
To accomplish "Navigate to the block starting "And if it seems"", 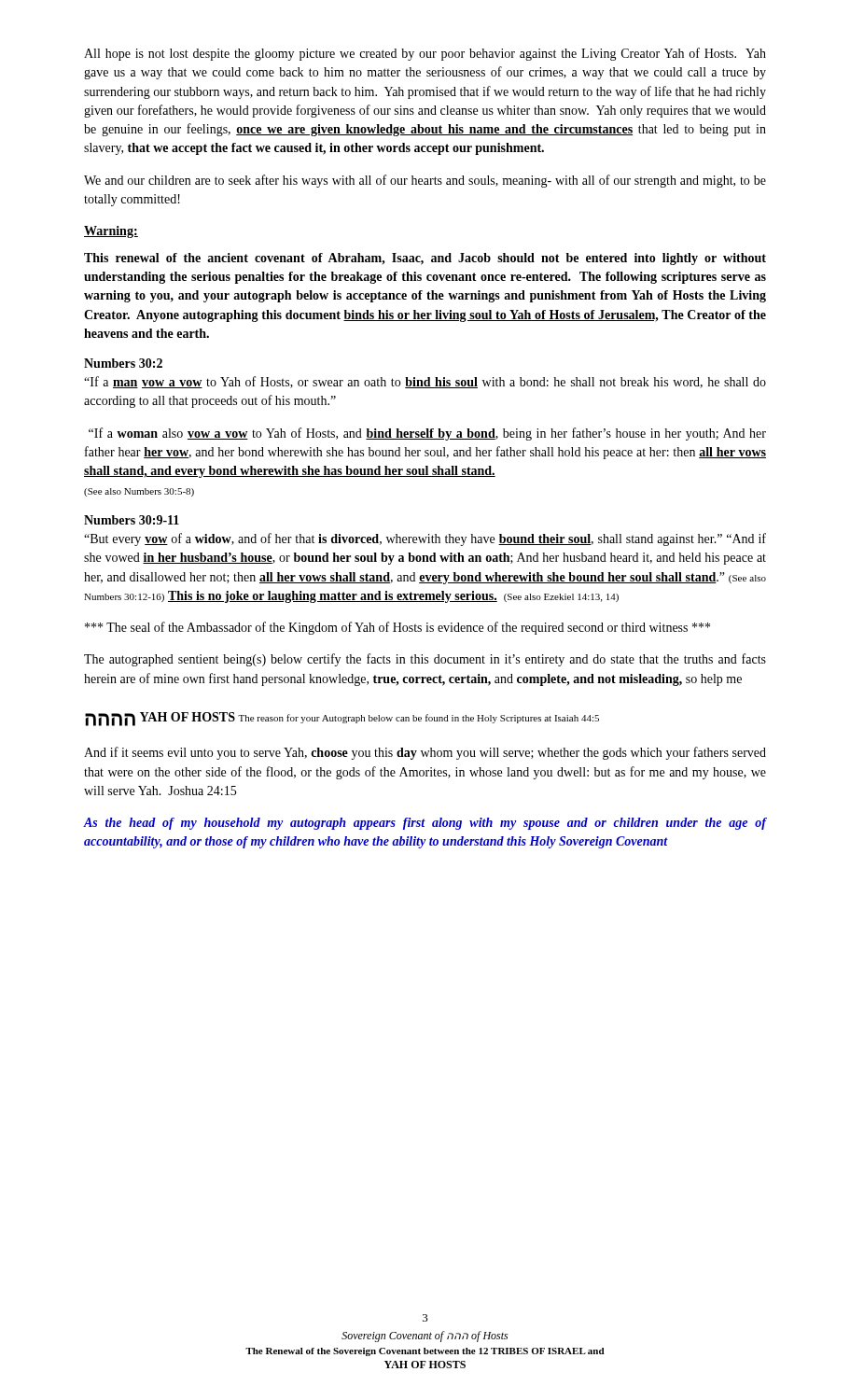I will tap(425, 772).
